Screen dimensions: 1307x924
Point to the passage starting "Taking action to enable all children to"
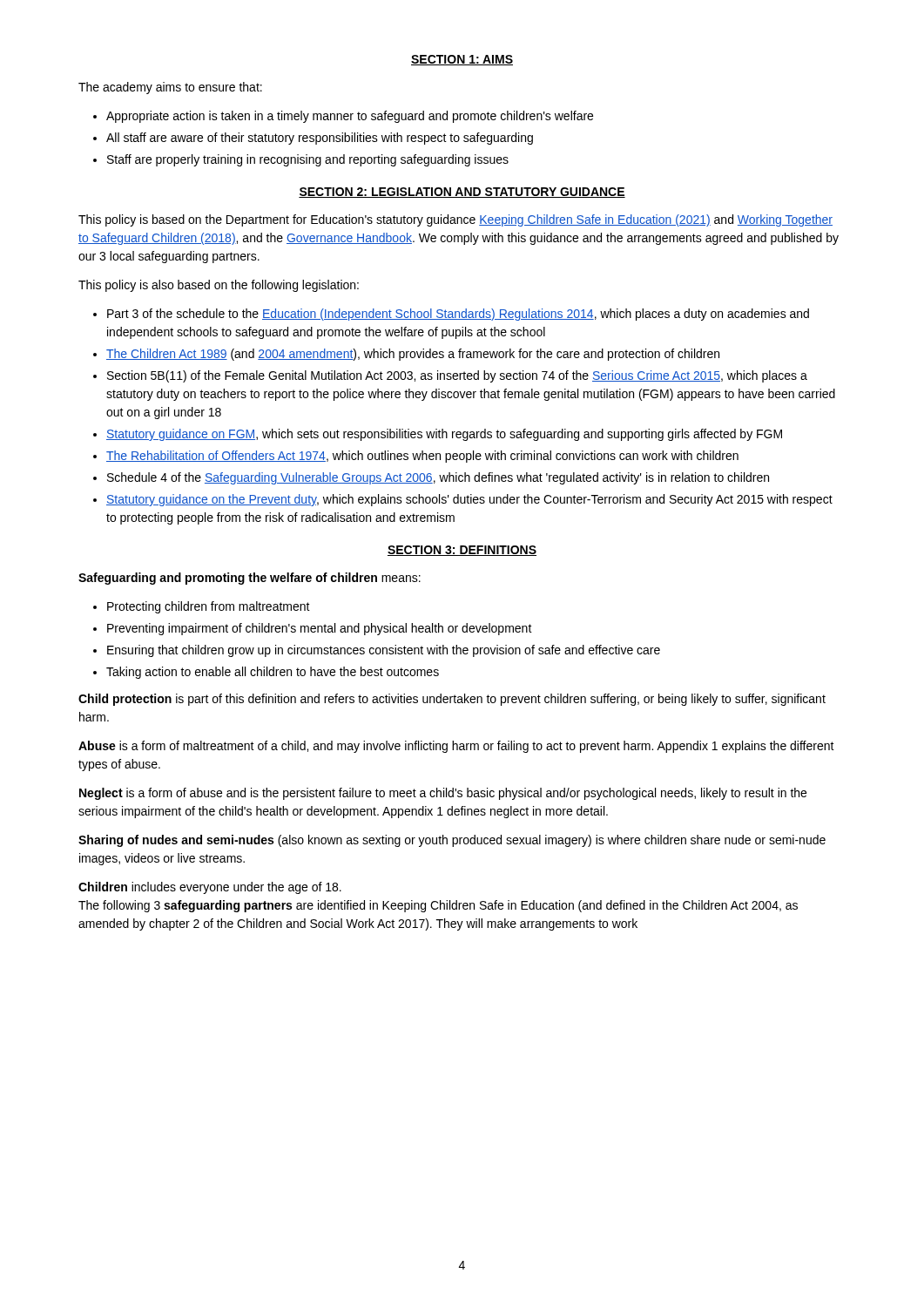pos(273,672)
